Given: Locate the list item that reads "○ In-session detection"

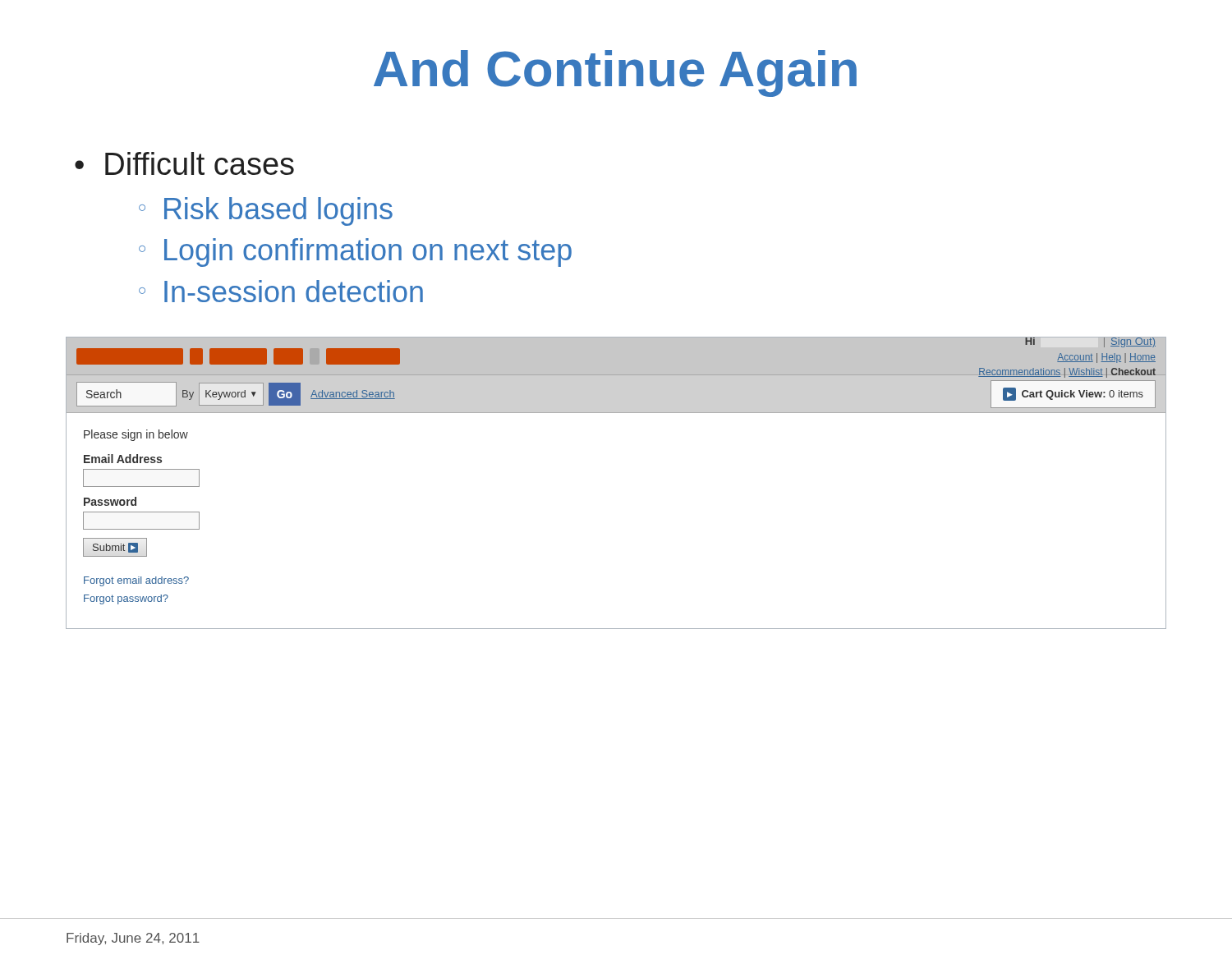Looking at the screenshot, I should pyautogui.click(x=281, y=292).
